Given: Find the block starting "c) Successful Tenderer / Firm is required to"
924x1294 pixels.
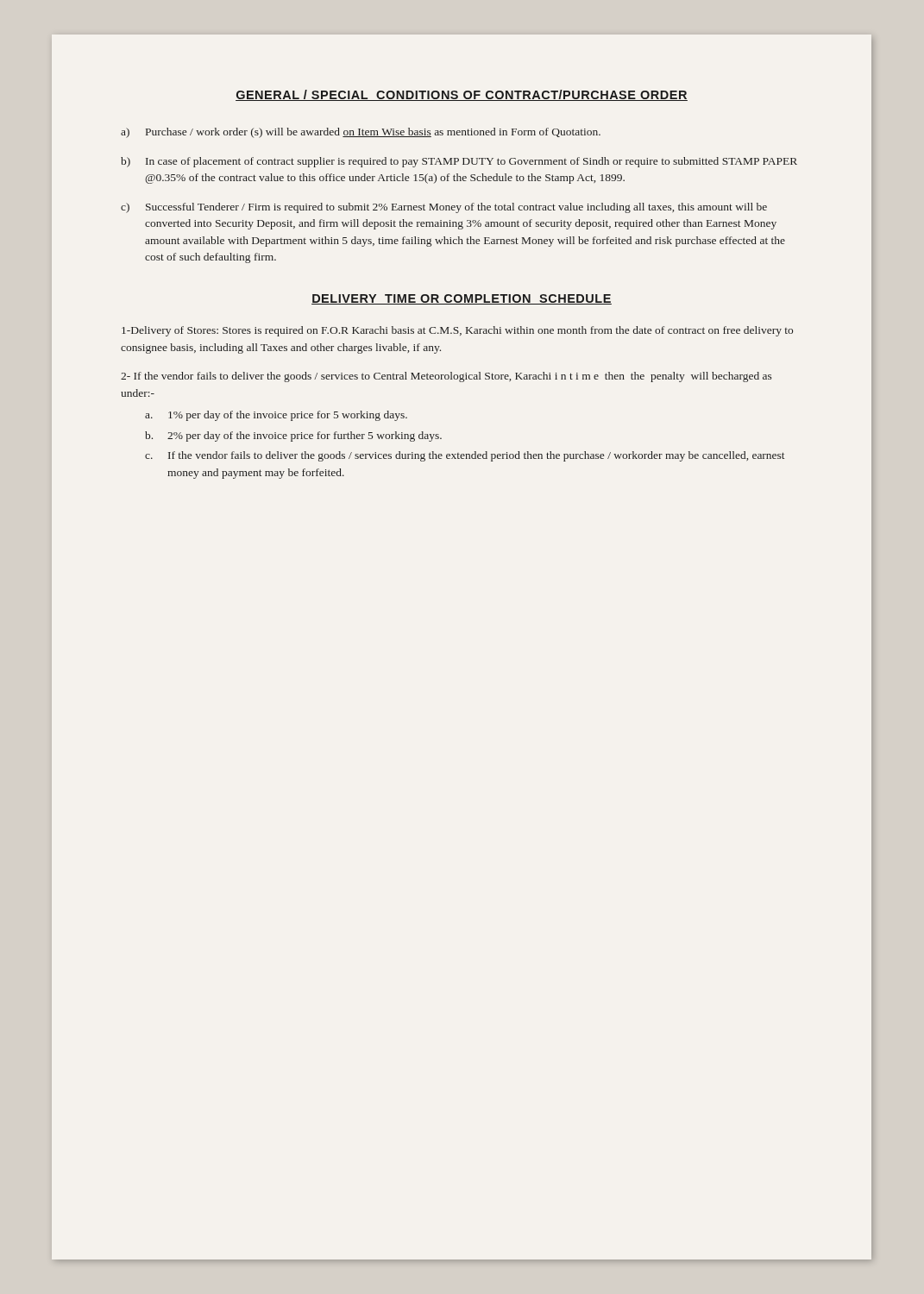Looking at the screenshot, I should [462, 232].
